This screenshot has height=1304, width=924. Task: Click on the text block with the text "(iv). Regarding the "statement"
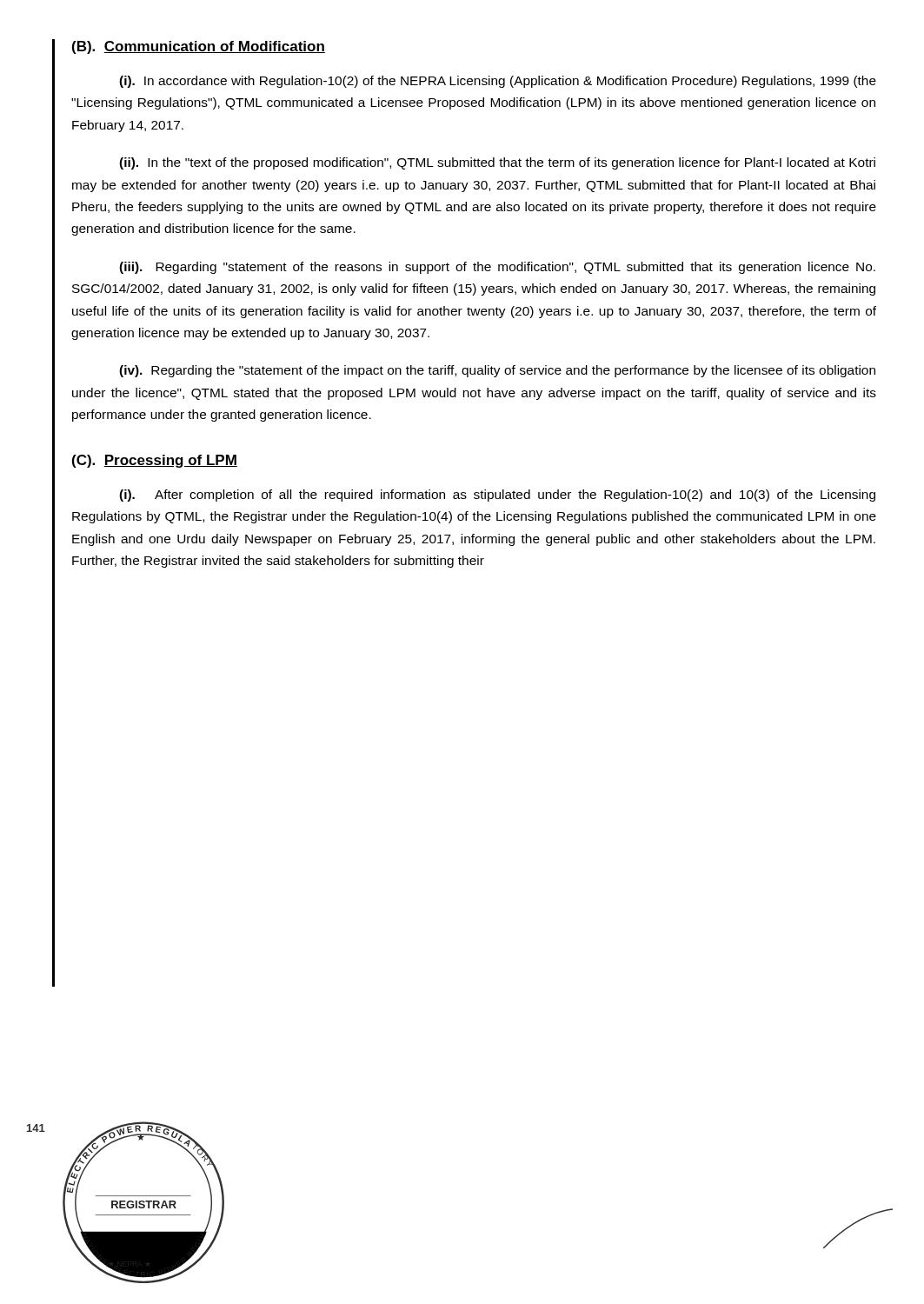(474, 392)
